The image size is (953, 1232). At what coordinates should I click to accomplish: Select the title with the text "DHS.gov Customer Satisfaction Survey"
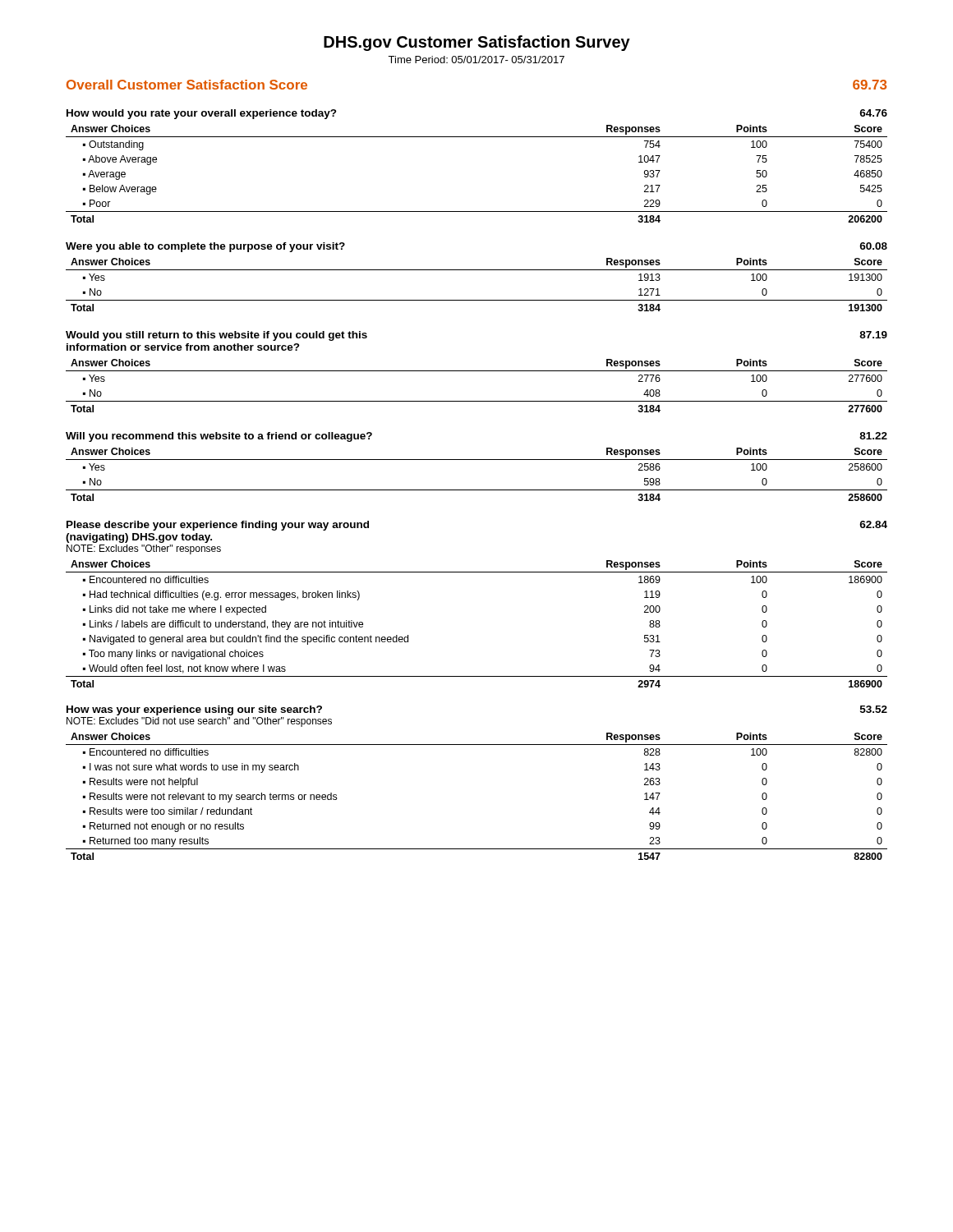point(476,42)
